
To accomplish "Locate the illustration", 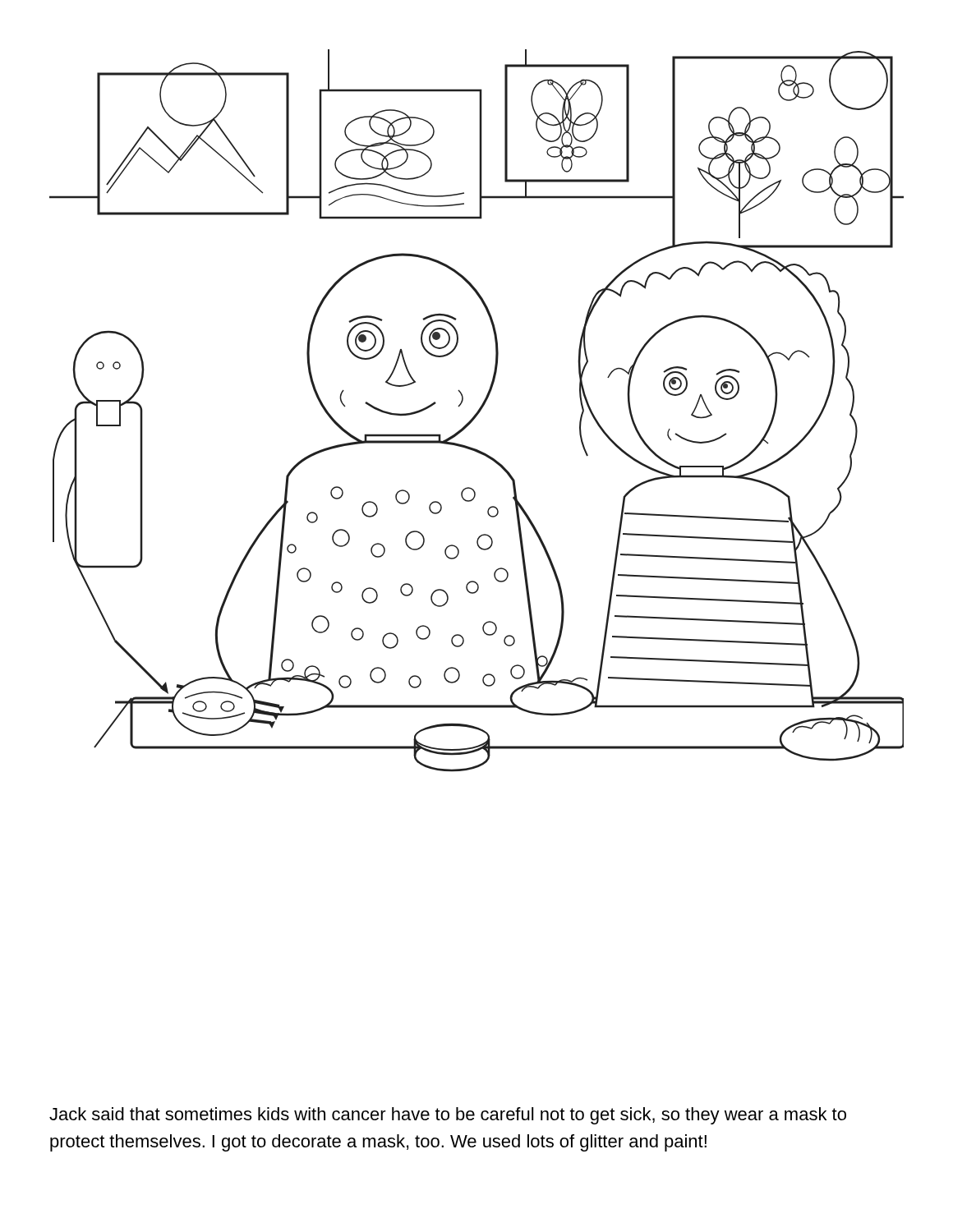I will click(x=476, y=480).
